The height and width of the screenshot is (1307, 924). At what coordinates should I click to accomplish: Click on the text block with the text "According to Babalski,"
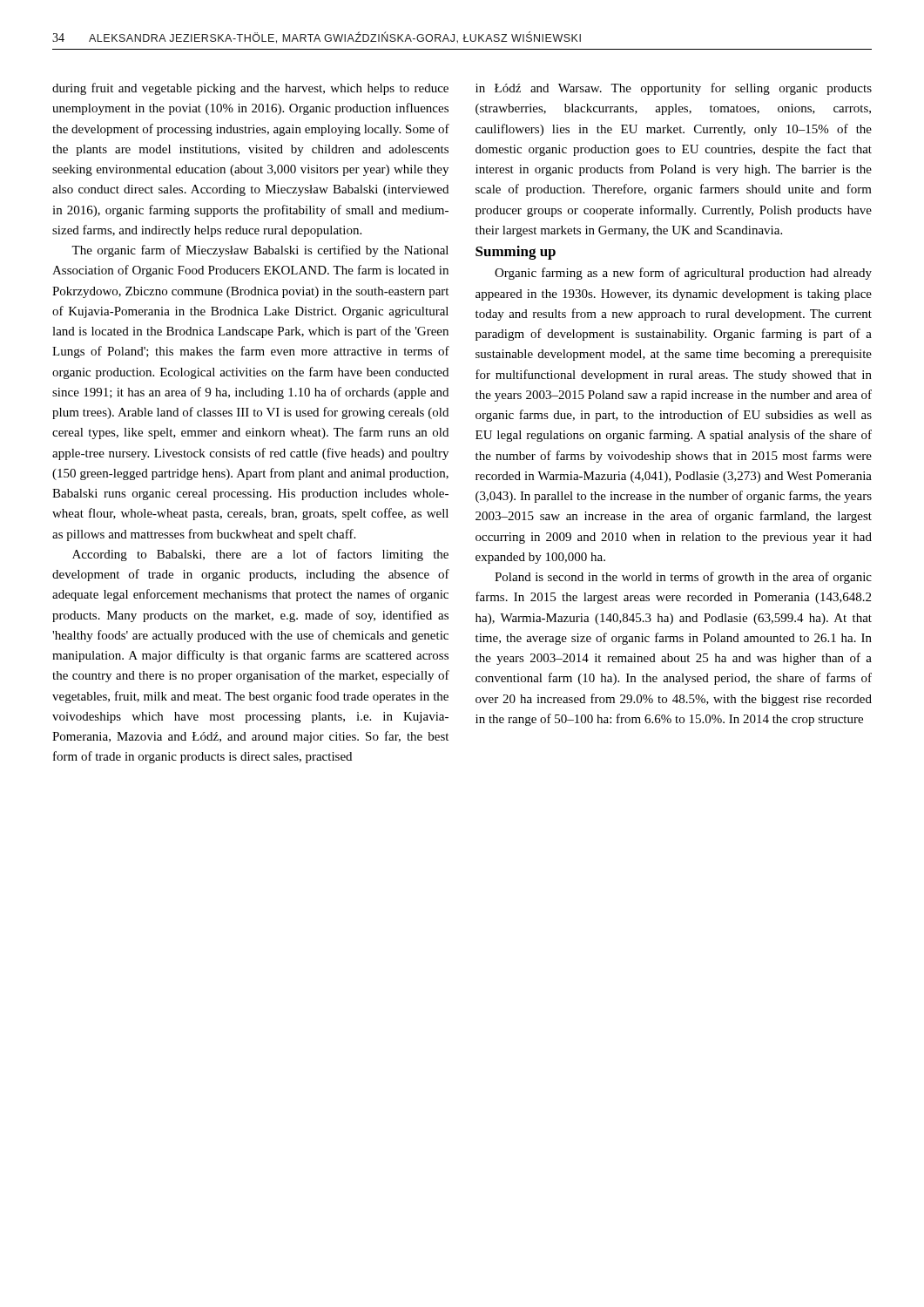tap(251, 656)
